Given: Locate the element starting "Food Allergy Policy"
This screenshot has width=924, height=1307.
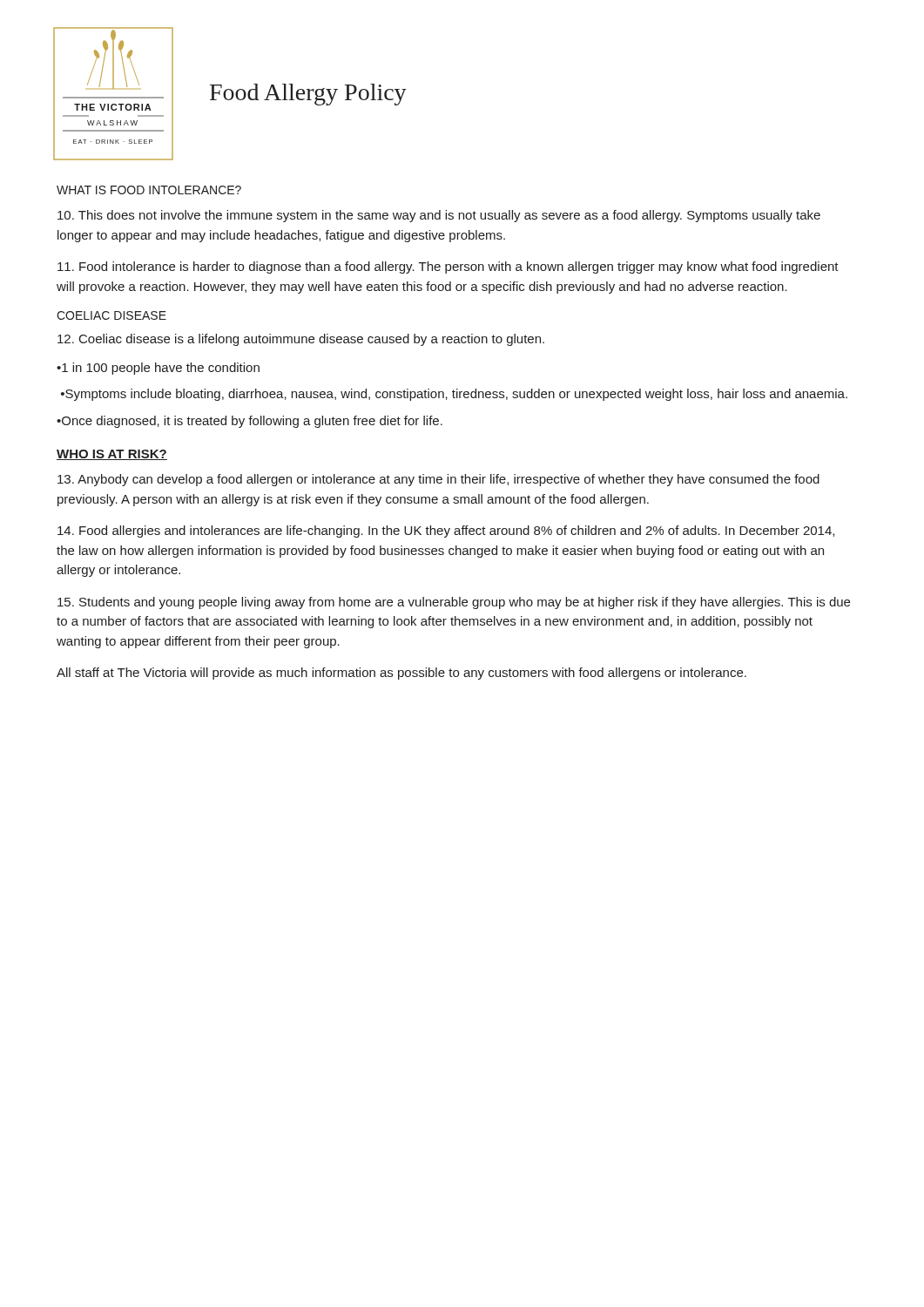Looking at the screenshot, I should tap(308, 92).
